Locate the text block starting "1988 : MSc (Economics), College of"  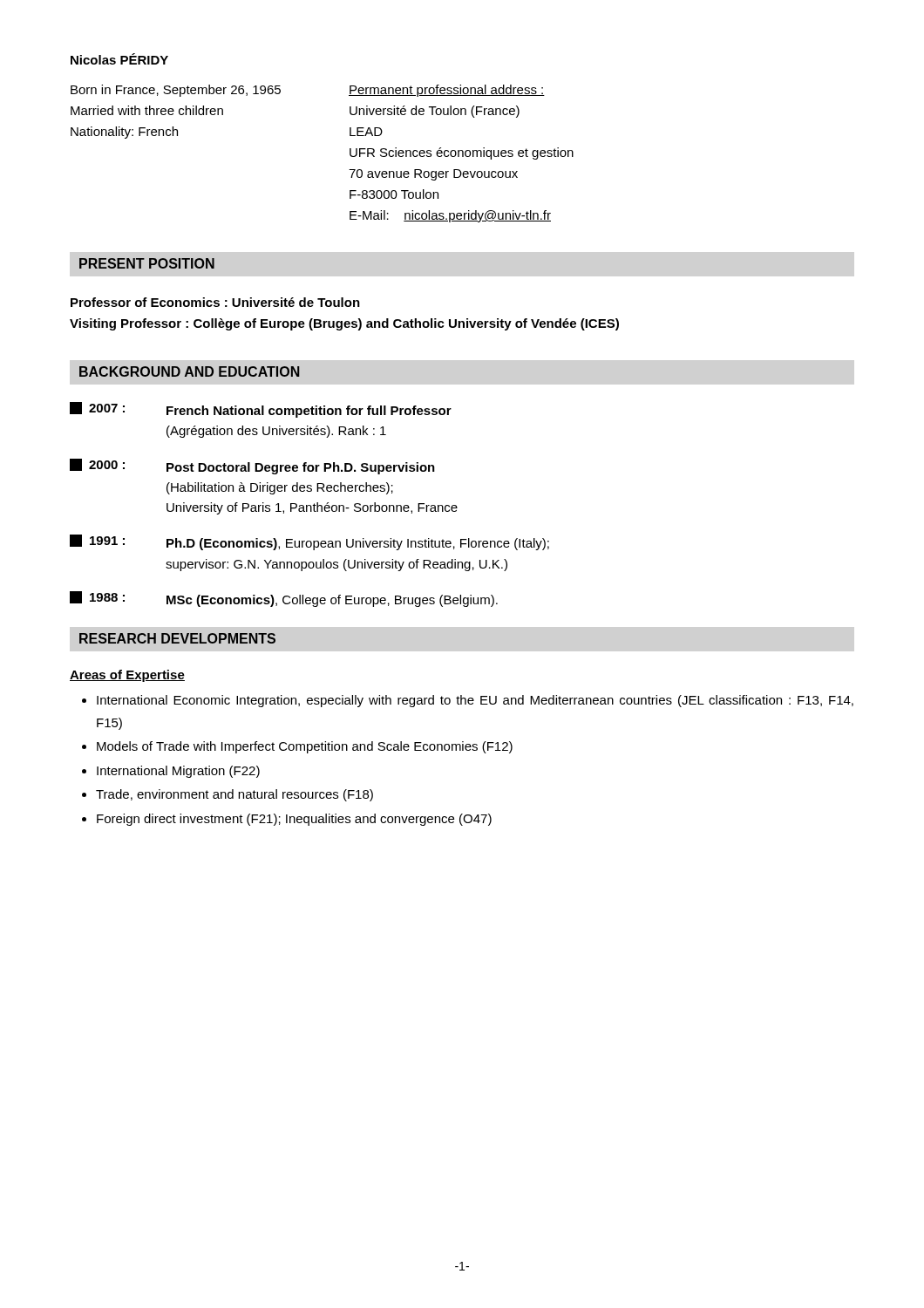click(284, 599)
